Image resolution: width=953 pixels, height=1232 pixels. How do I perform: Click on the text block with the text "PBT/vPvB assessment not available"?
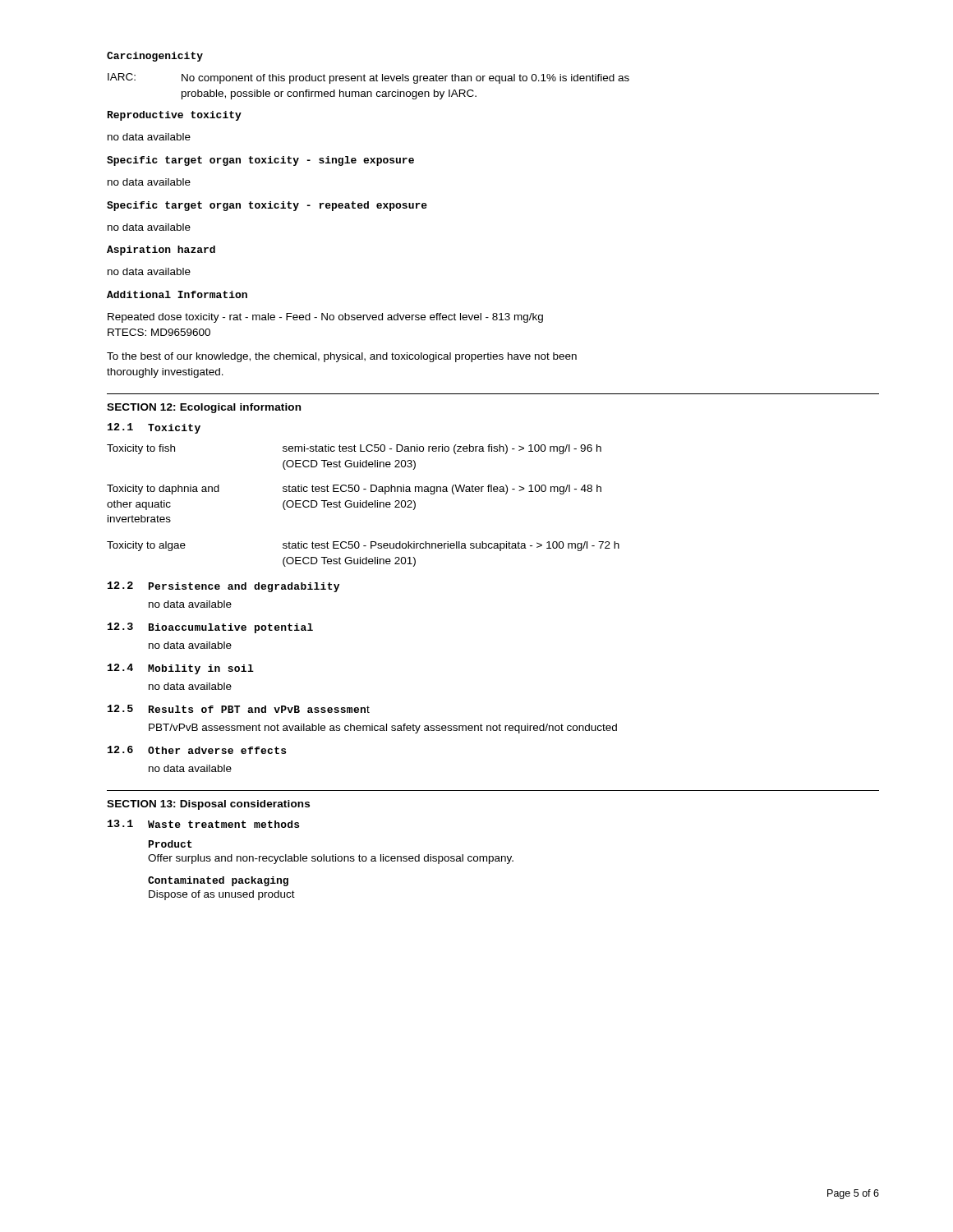383,727
